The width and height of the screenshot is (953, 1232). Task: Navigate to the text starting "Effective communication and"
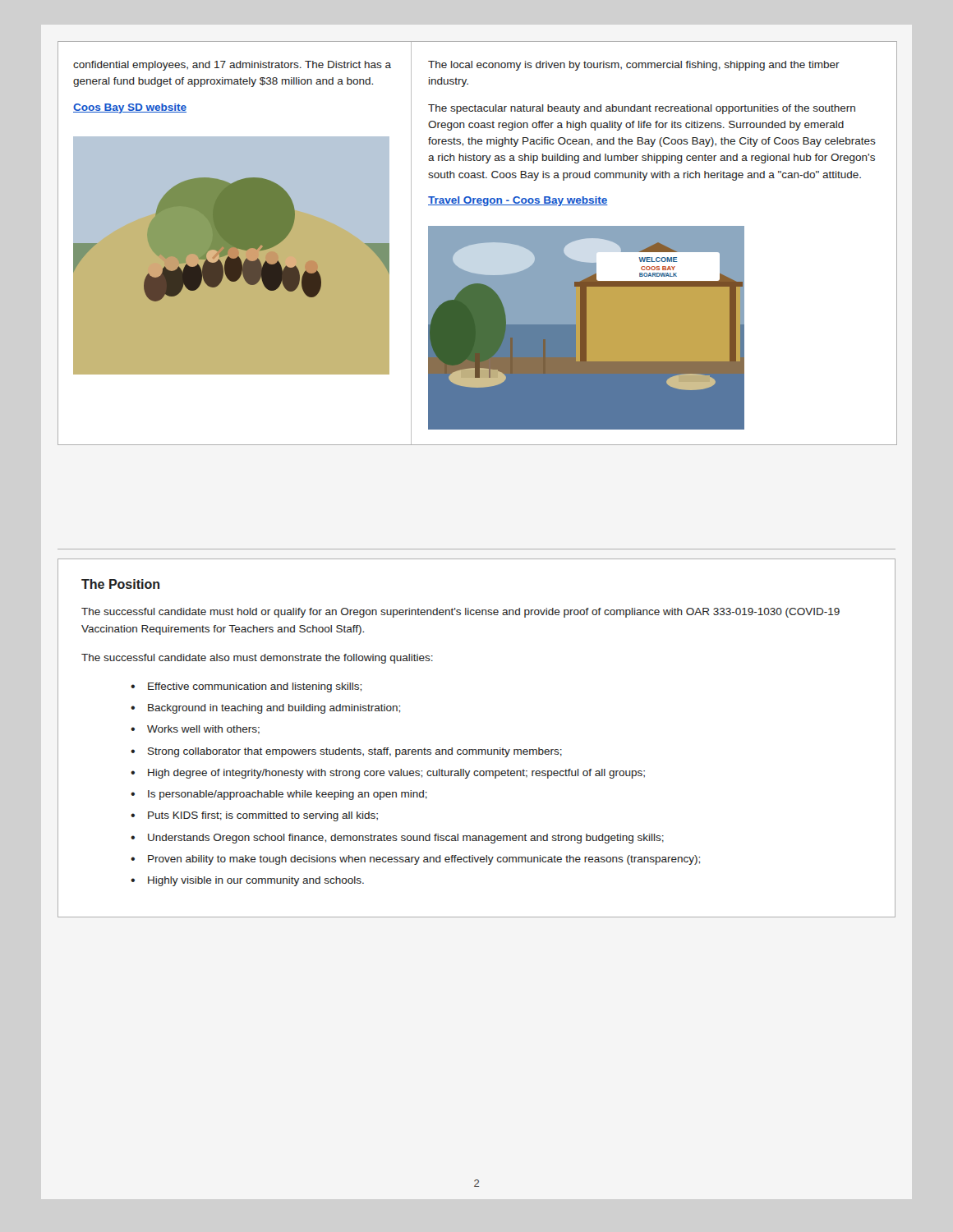[255, 686]
